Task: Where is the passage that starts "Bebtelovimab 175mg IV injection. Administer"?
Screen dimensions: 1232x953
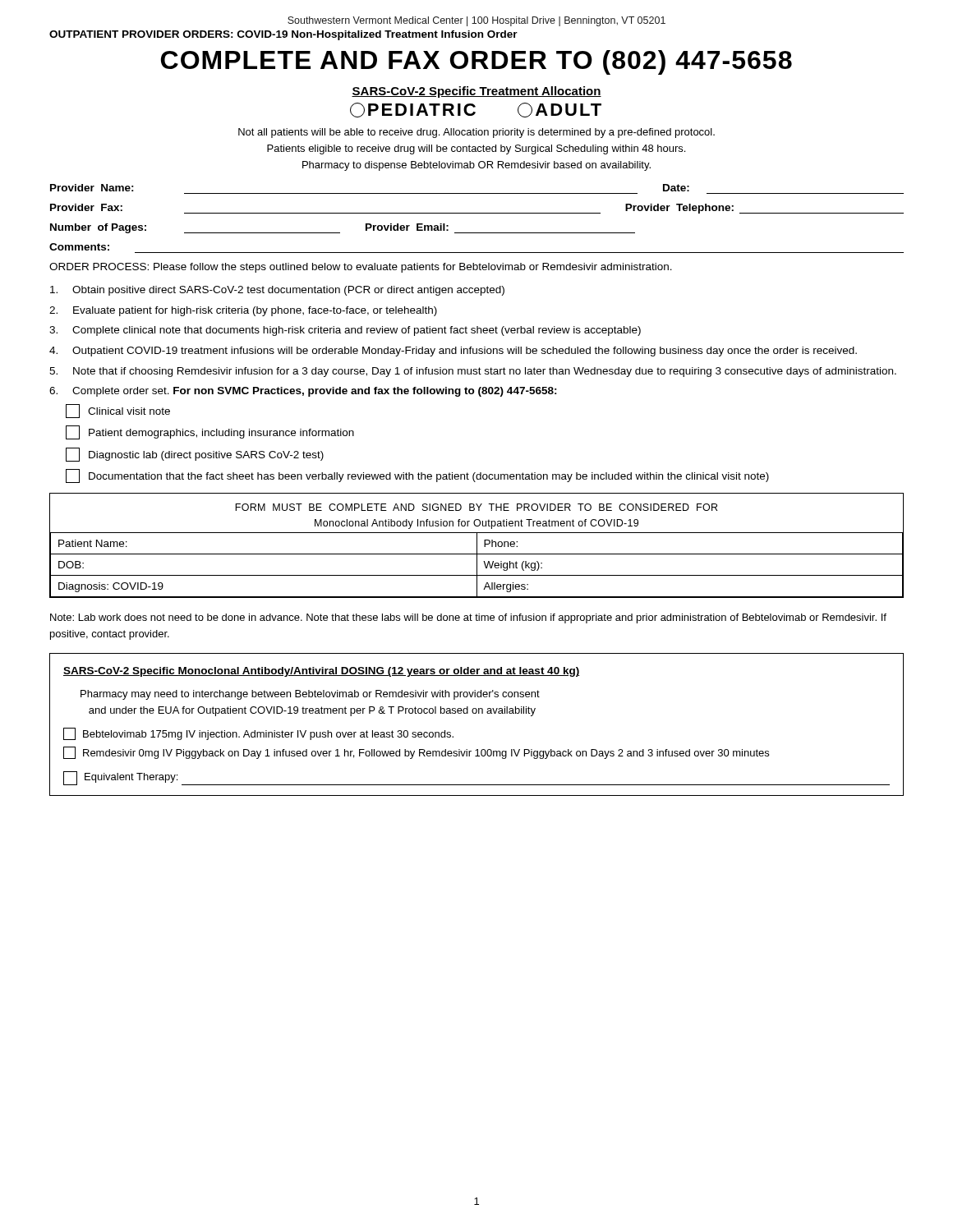Action: [259, 735]
